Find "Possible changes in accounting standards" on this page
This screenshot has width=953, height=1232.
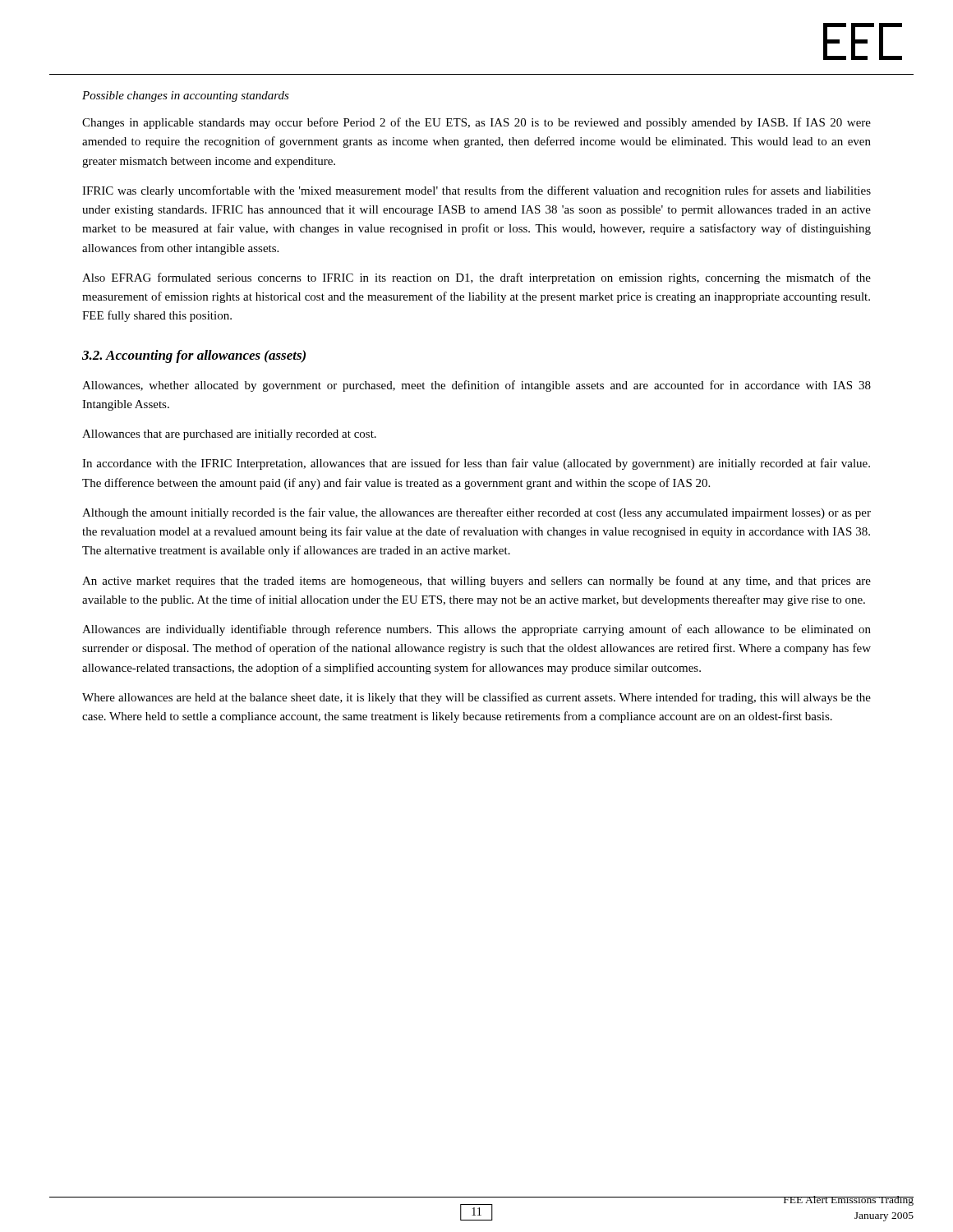tap(186, 95)
